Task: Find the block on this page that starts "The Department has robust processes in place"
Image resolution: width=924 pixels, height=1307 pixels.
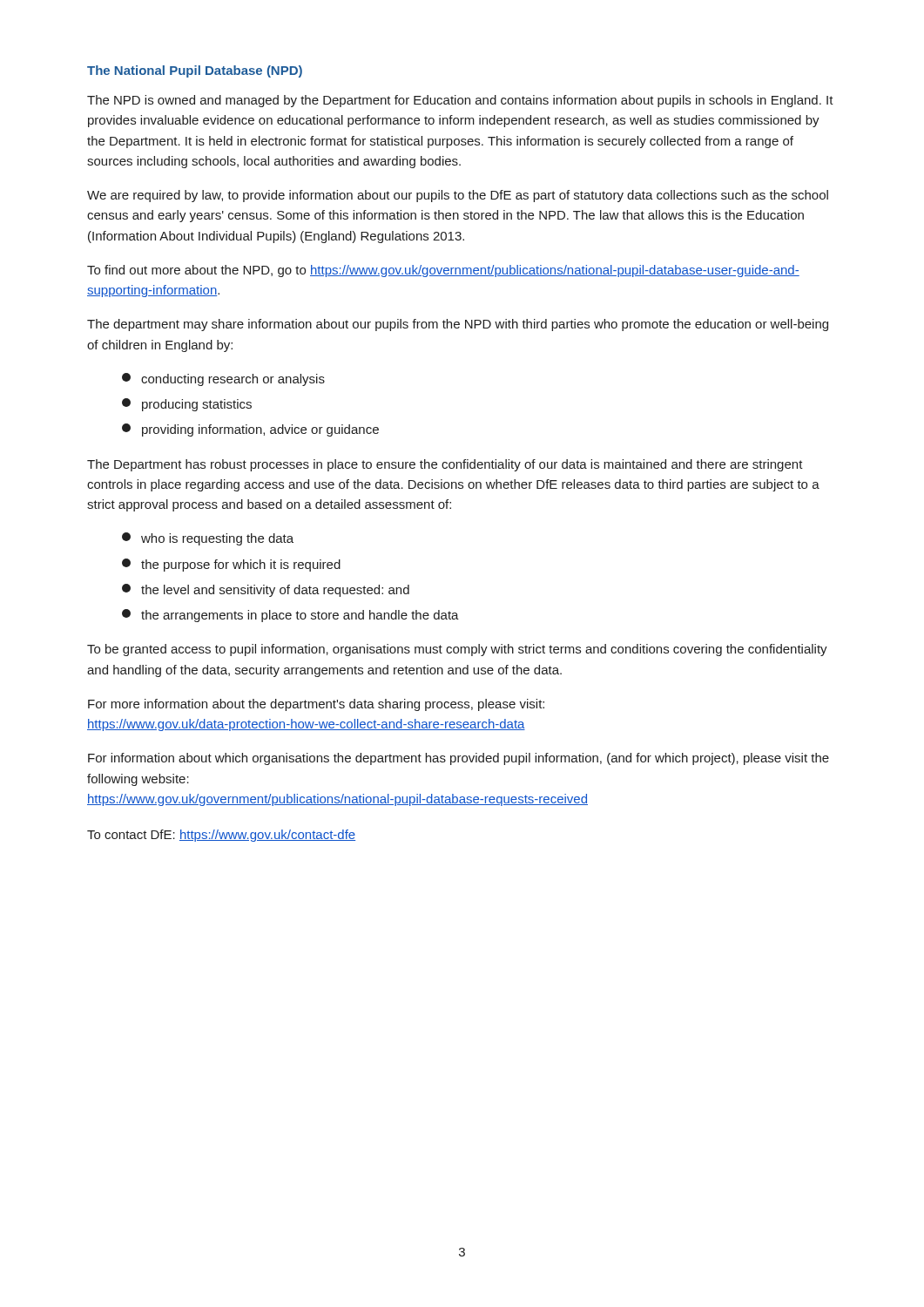Action: coord(453,484)
